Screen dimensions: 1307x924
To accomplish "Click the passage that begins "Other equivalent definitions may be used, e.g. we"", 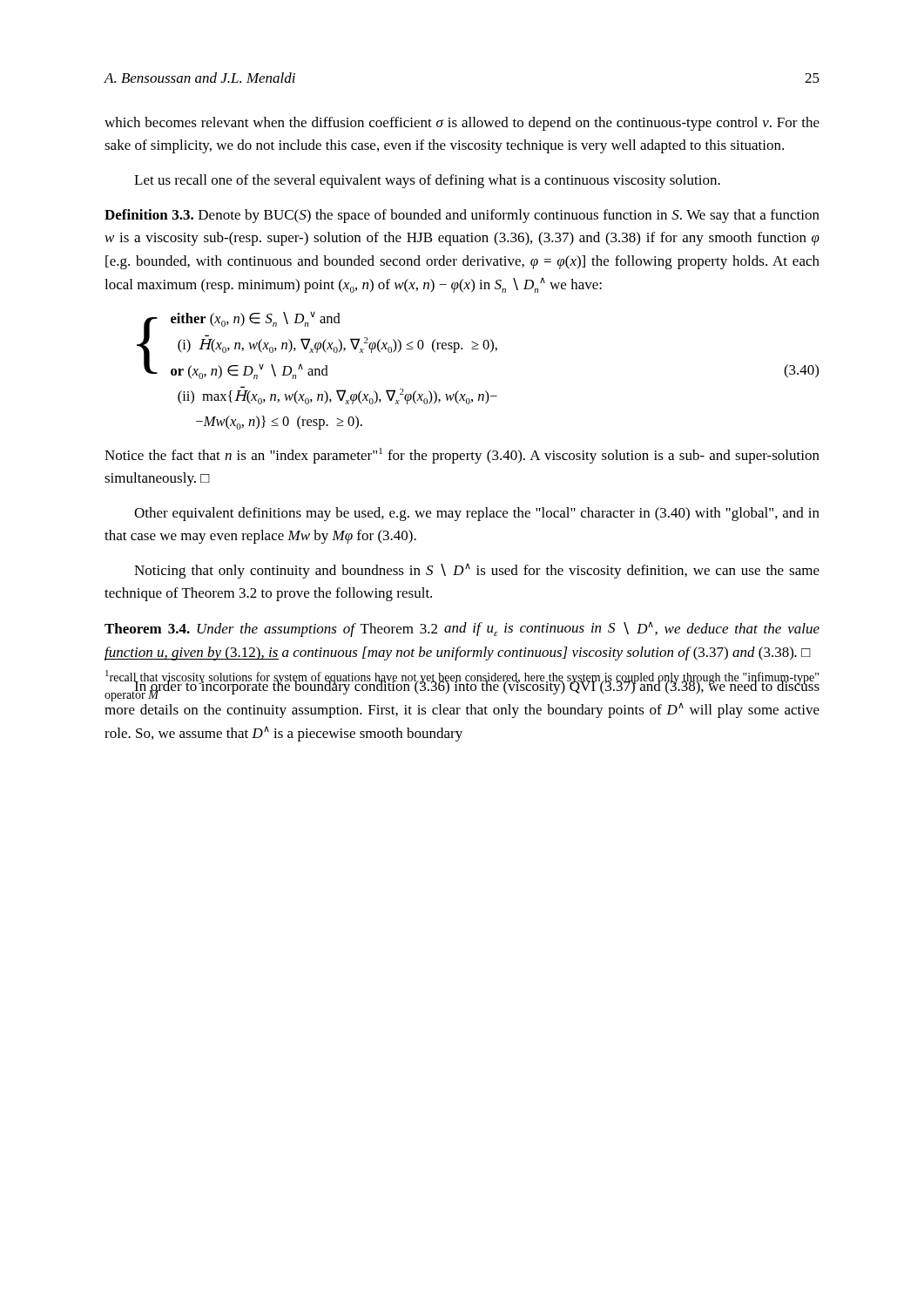I will (462, 524).
